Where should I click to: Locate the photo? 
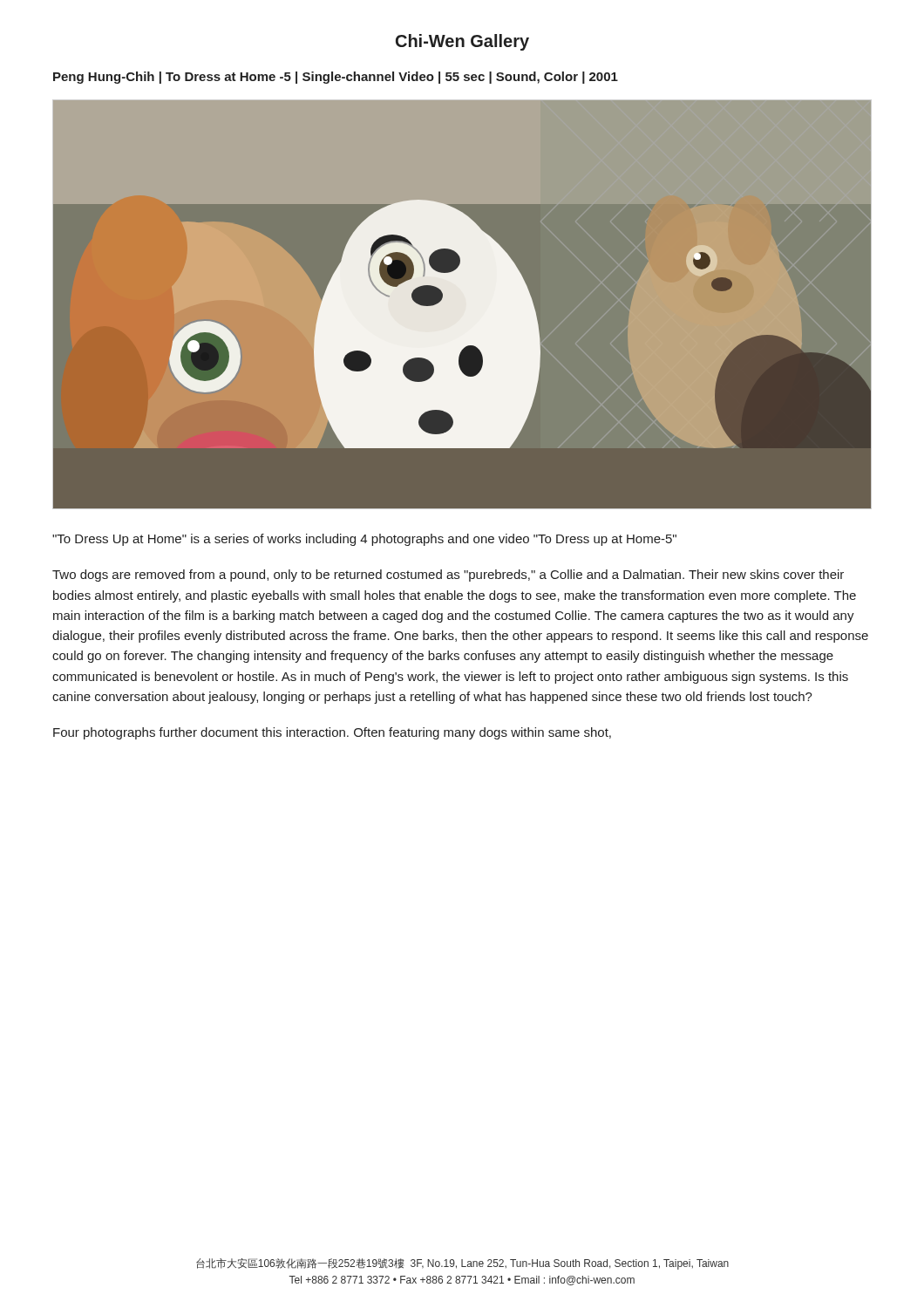tap(462, 304)
